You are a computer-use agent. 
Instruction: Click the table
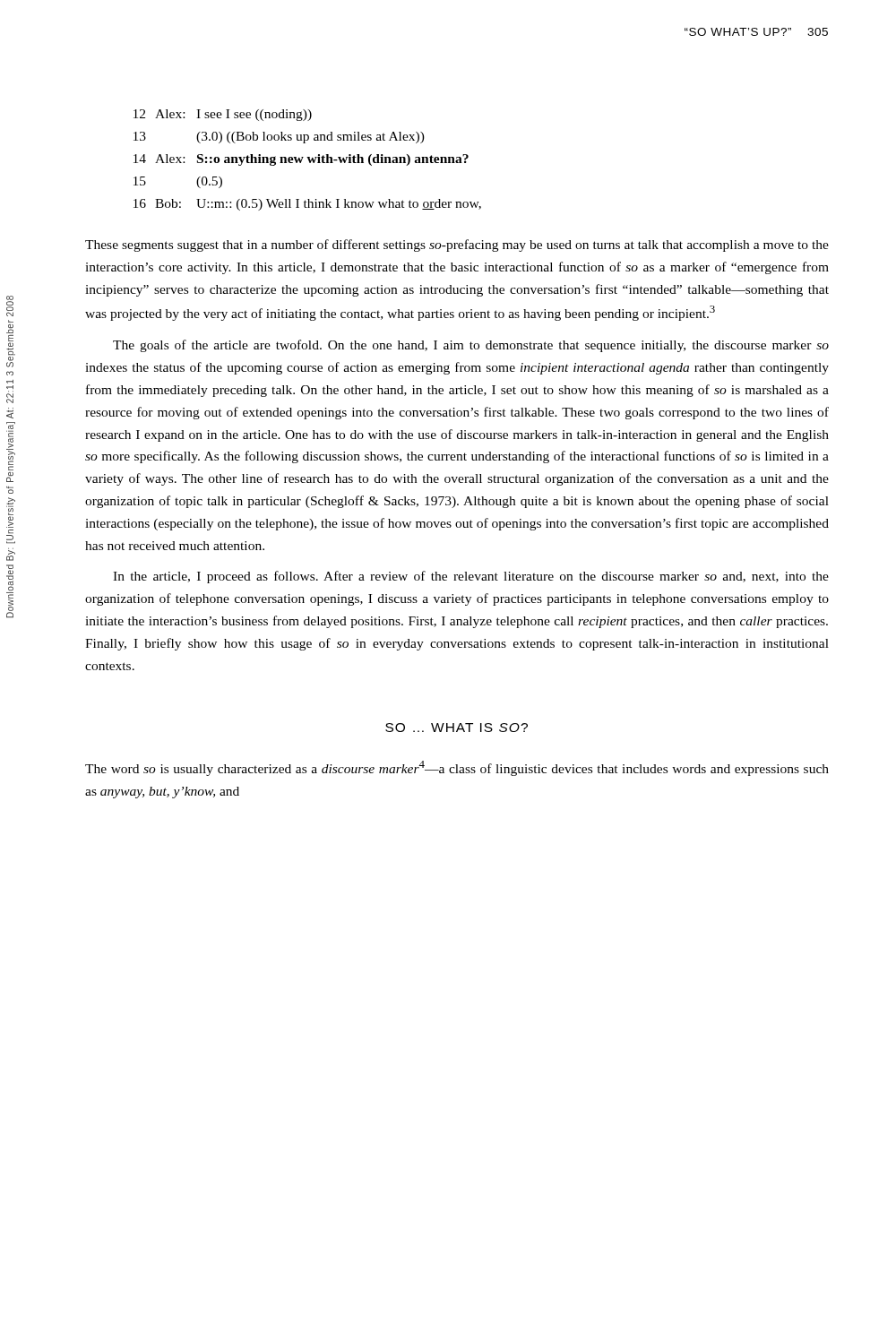tap(475, 159)
